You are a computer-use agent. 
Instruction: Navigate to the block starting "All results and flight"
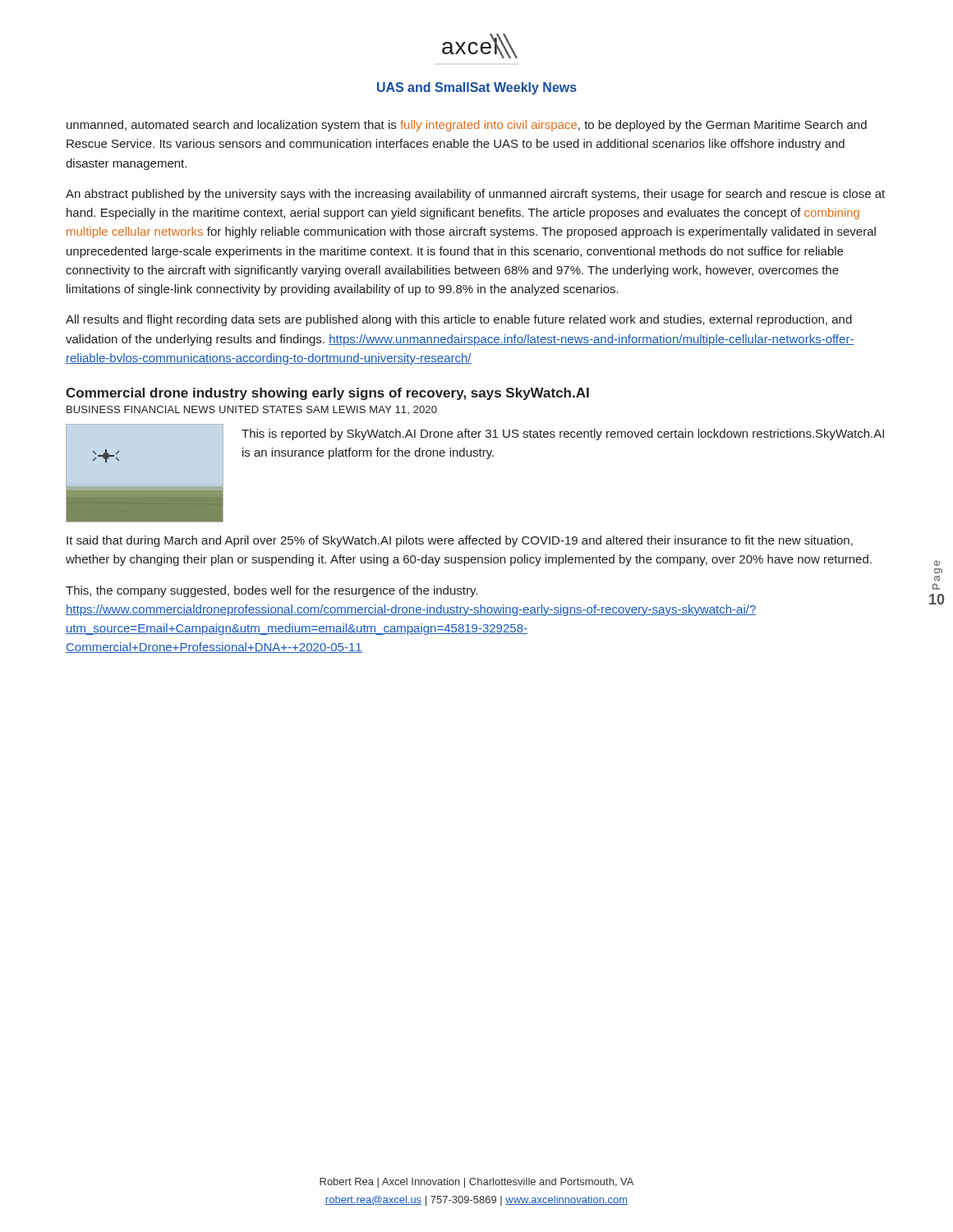(x=460, y=338)
